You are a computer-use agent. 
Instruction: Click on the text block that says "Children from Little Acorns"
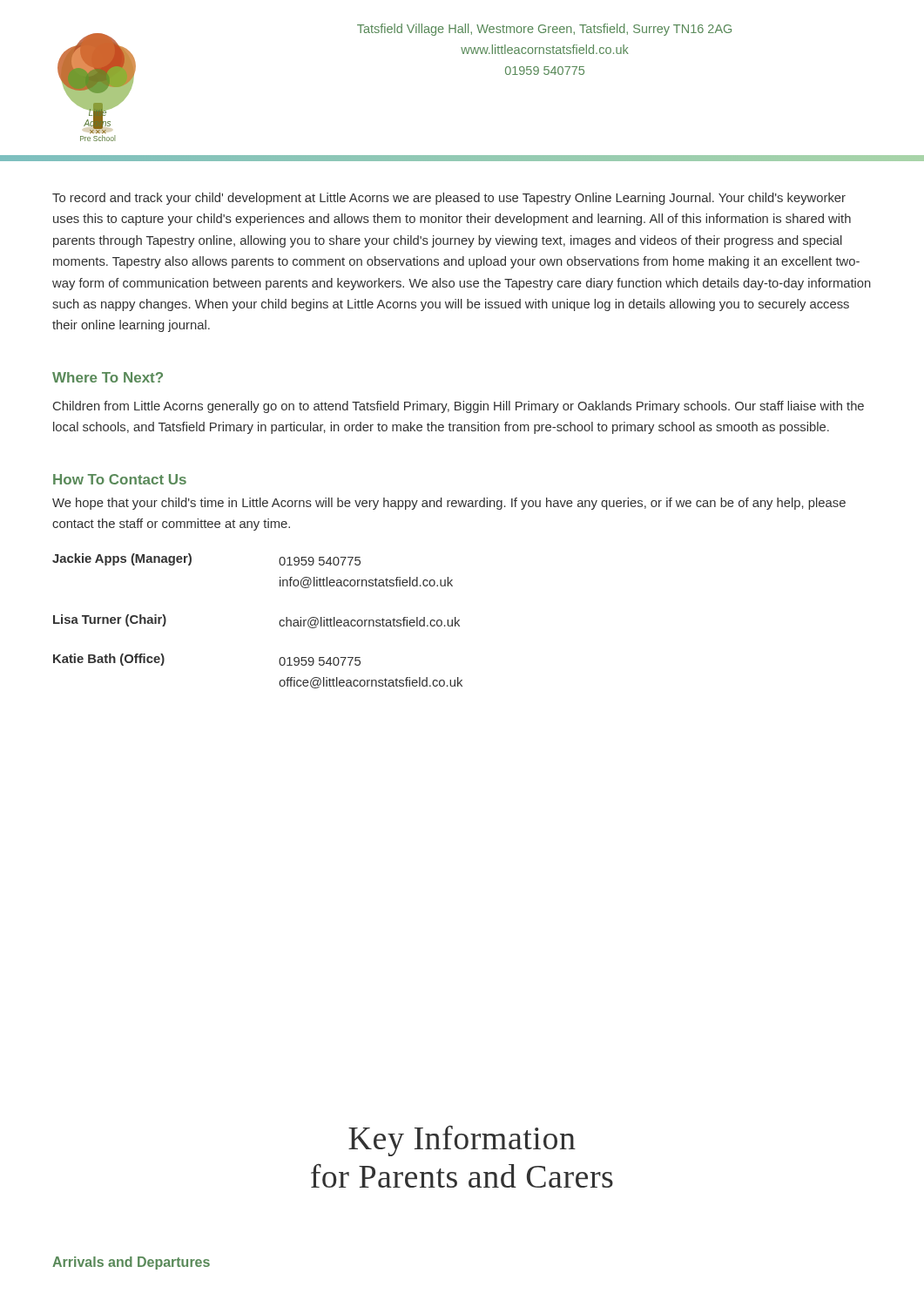(x=458, y=417)
